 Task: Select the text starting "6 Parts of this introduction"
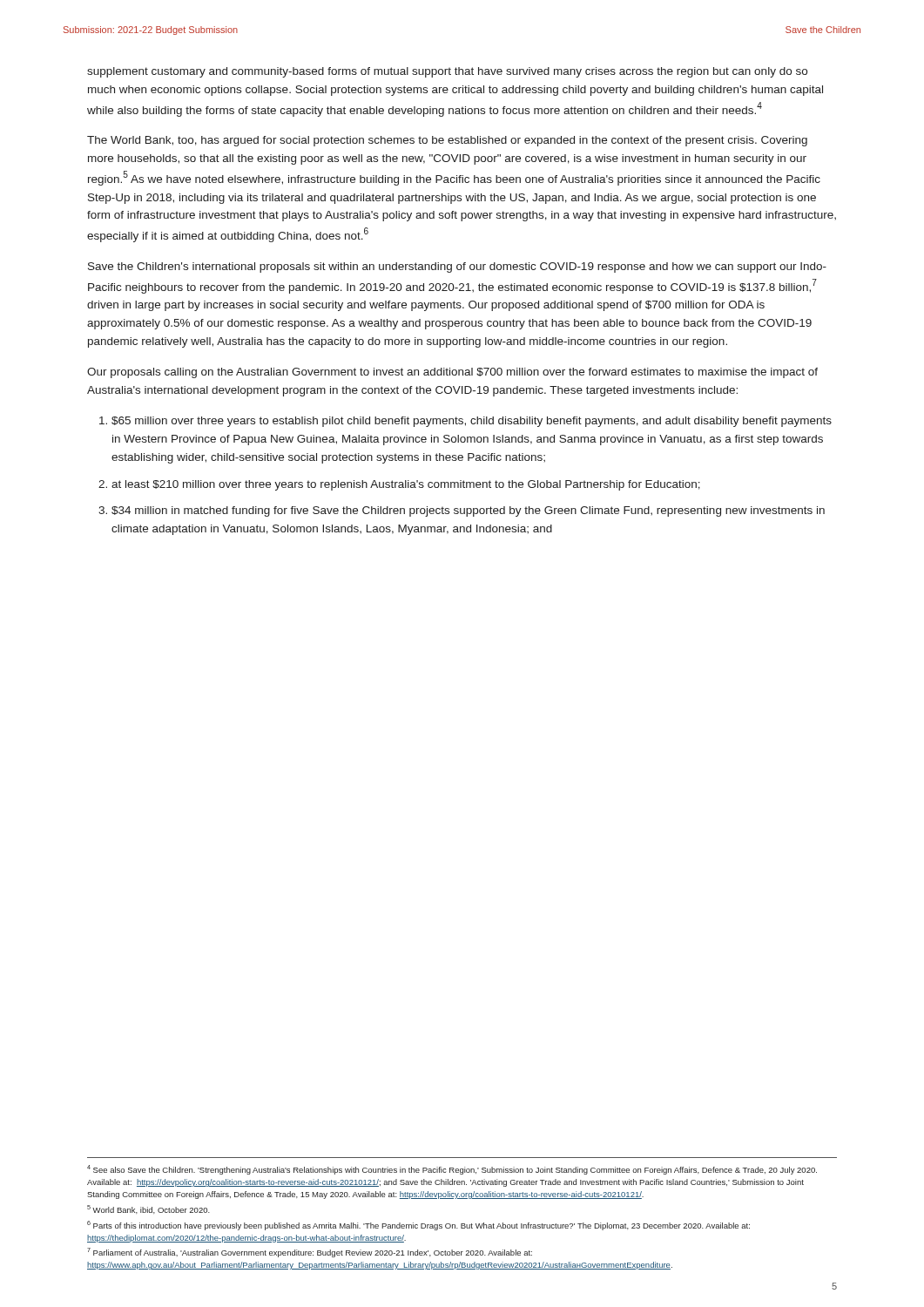pos(419,1231)
